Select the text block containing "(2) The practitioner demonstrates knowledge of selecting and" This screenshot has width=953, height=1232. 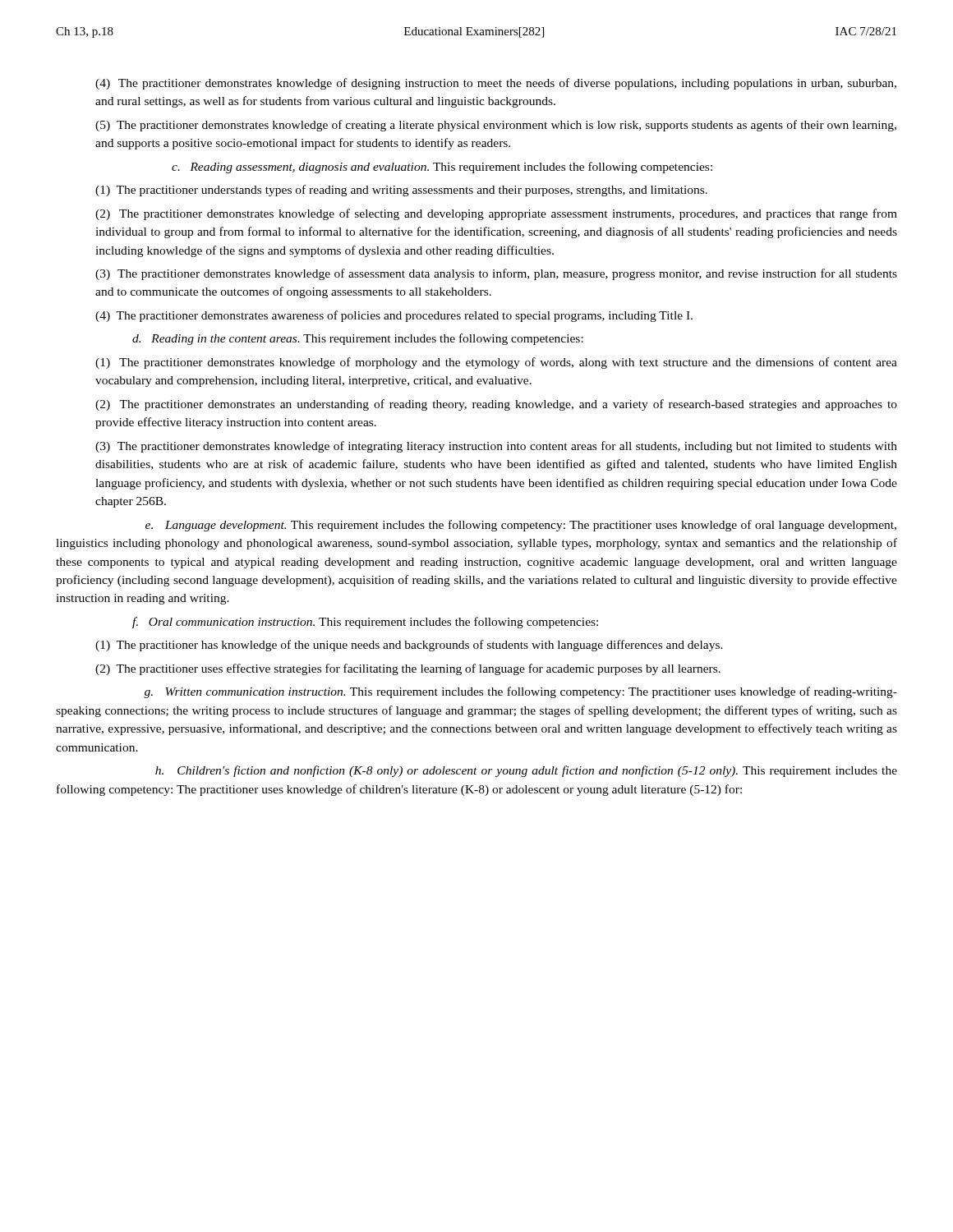pyautogui.click(x=496, y=232)
